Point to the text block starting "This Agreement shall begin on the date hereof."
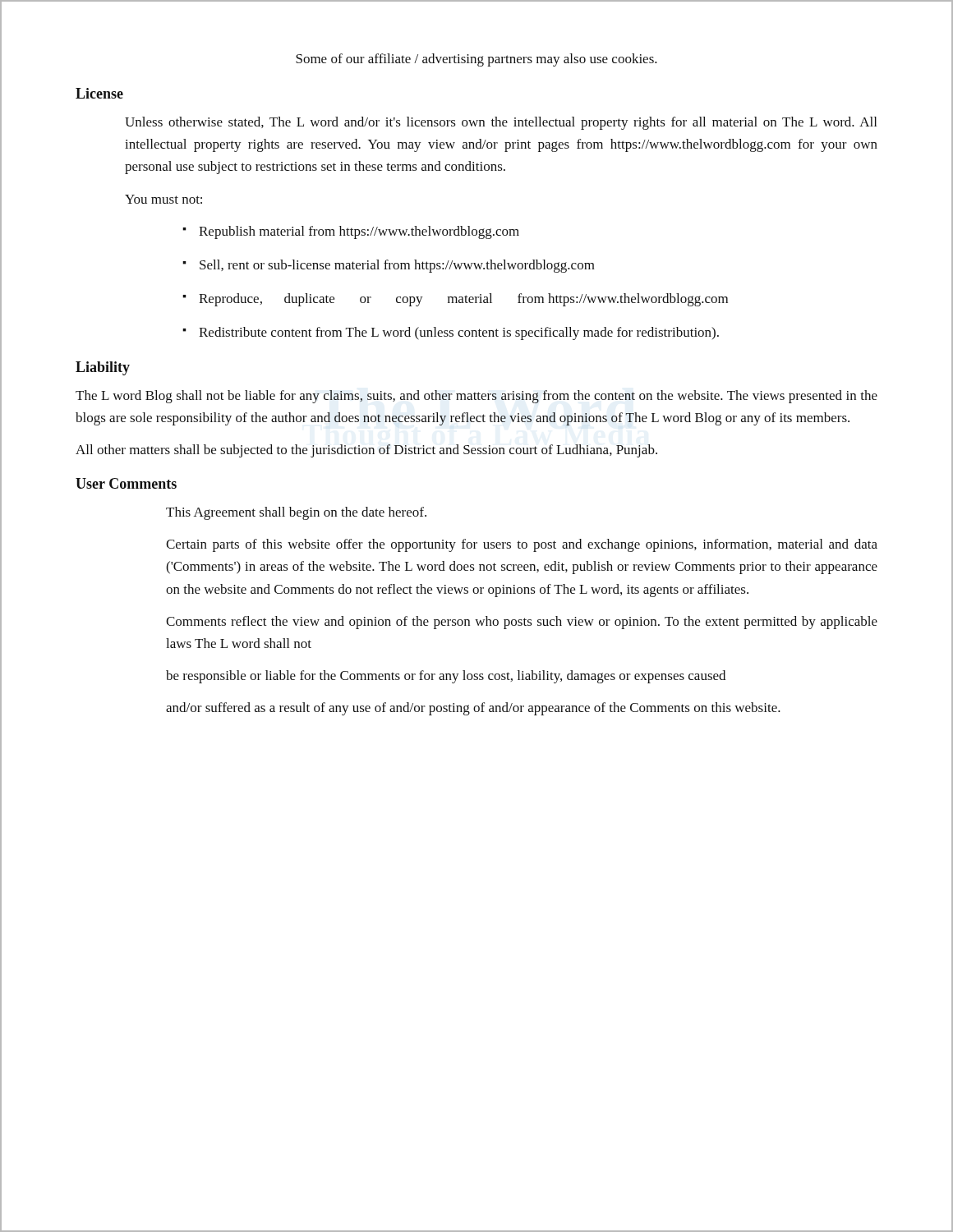The width and height of the screenshot is (953, 1232). click(297, 512)
